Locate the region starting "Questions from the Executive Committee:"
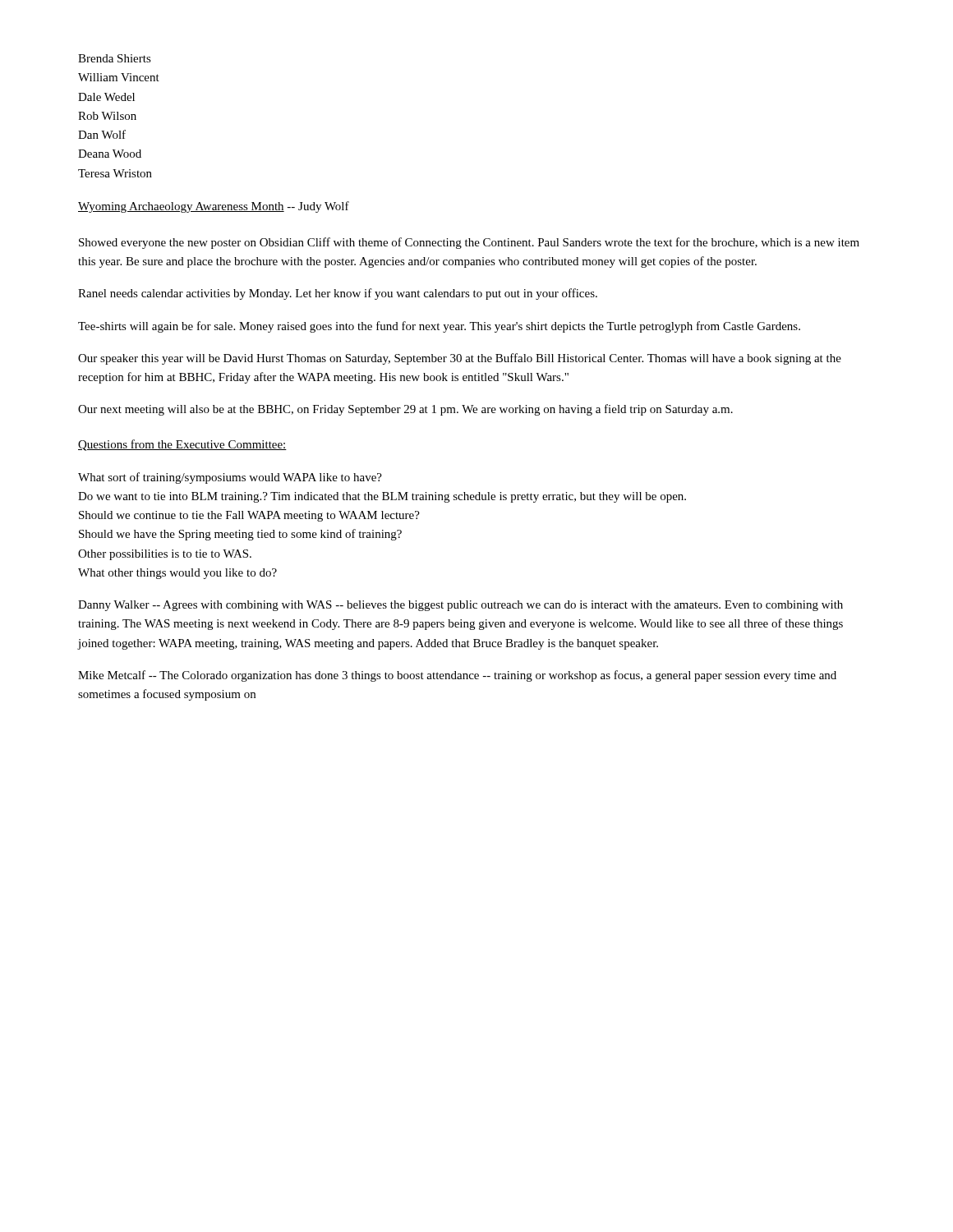The height and width of the screenshot is (1232, 953). pyautogui.click(x=182, y=444)
